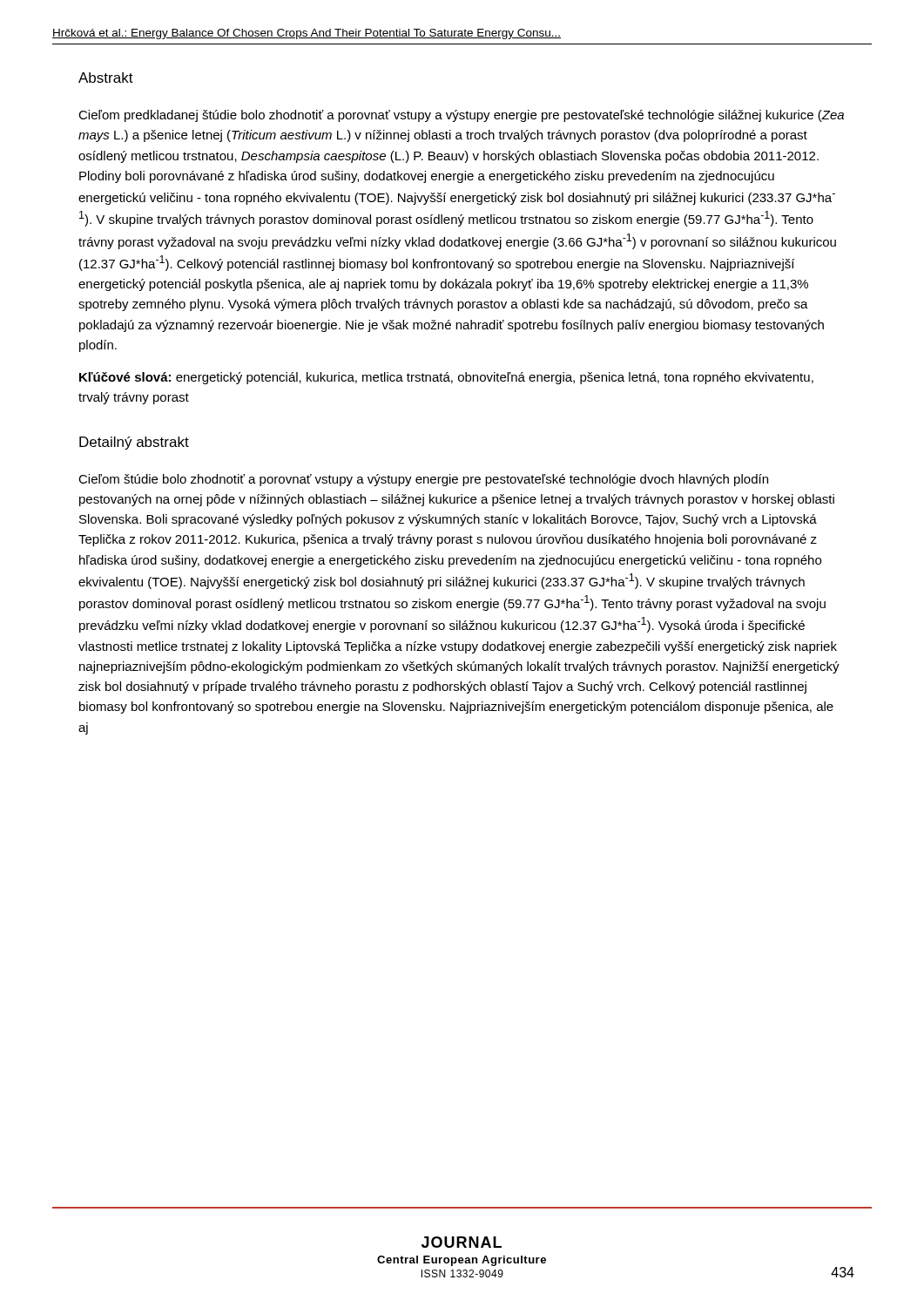
Task: Click on the text block with the text "Kľúčové slová: energetický potenciál,"
Action: 446,387
